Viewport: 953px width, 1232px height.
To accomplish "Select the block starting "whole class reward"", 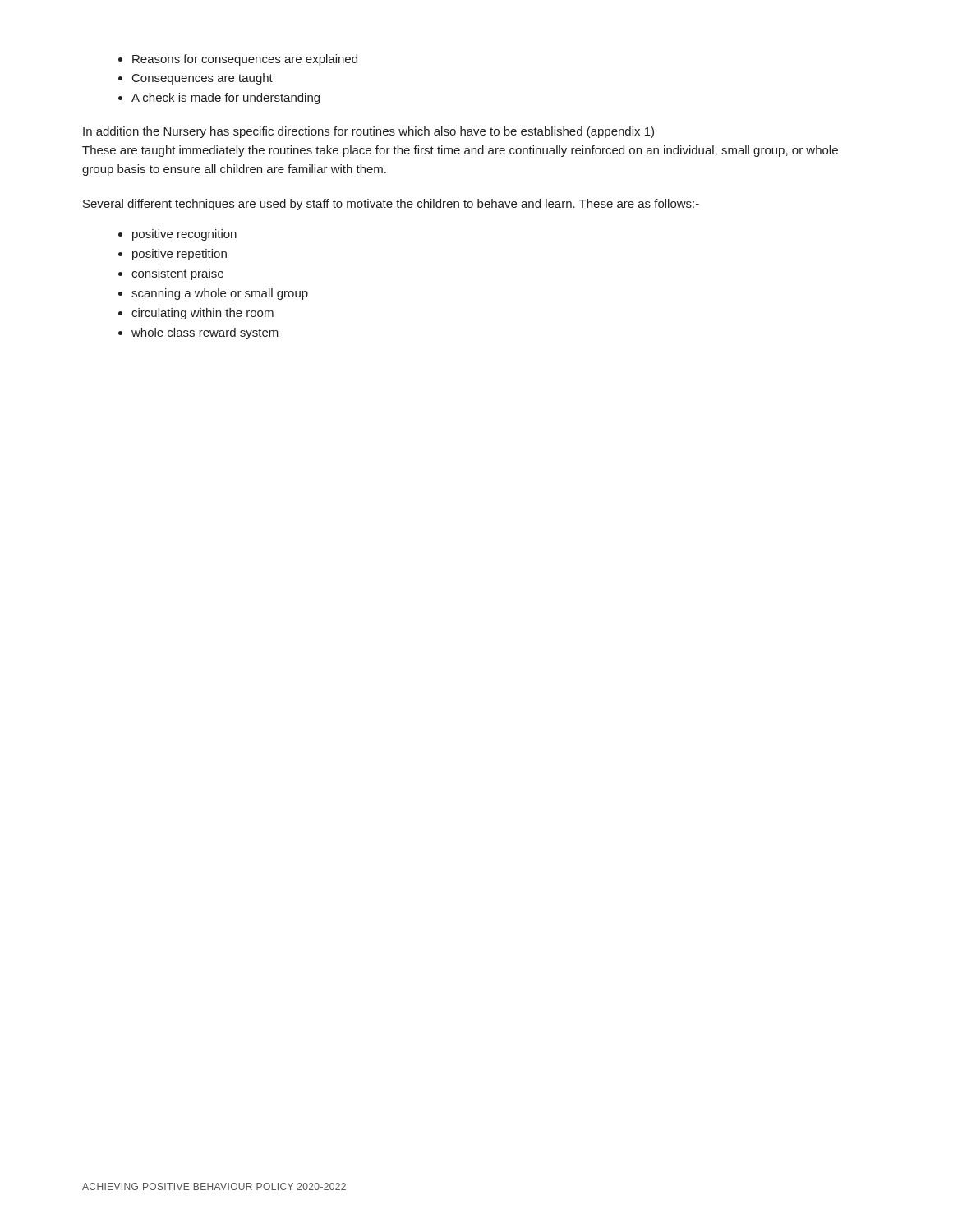I will (x=205, y=332).
